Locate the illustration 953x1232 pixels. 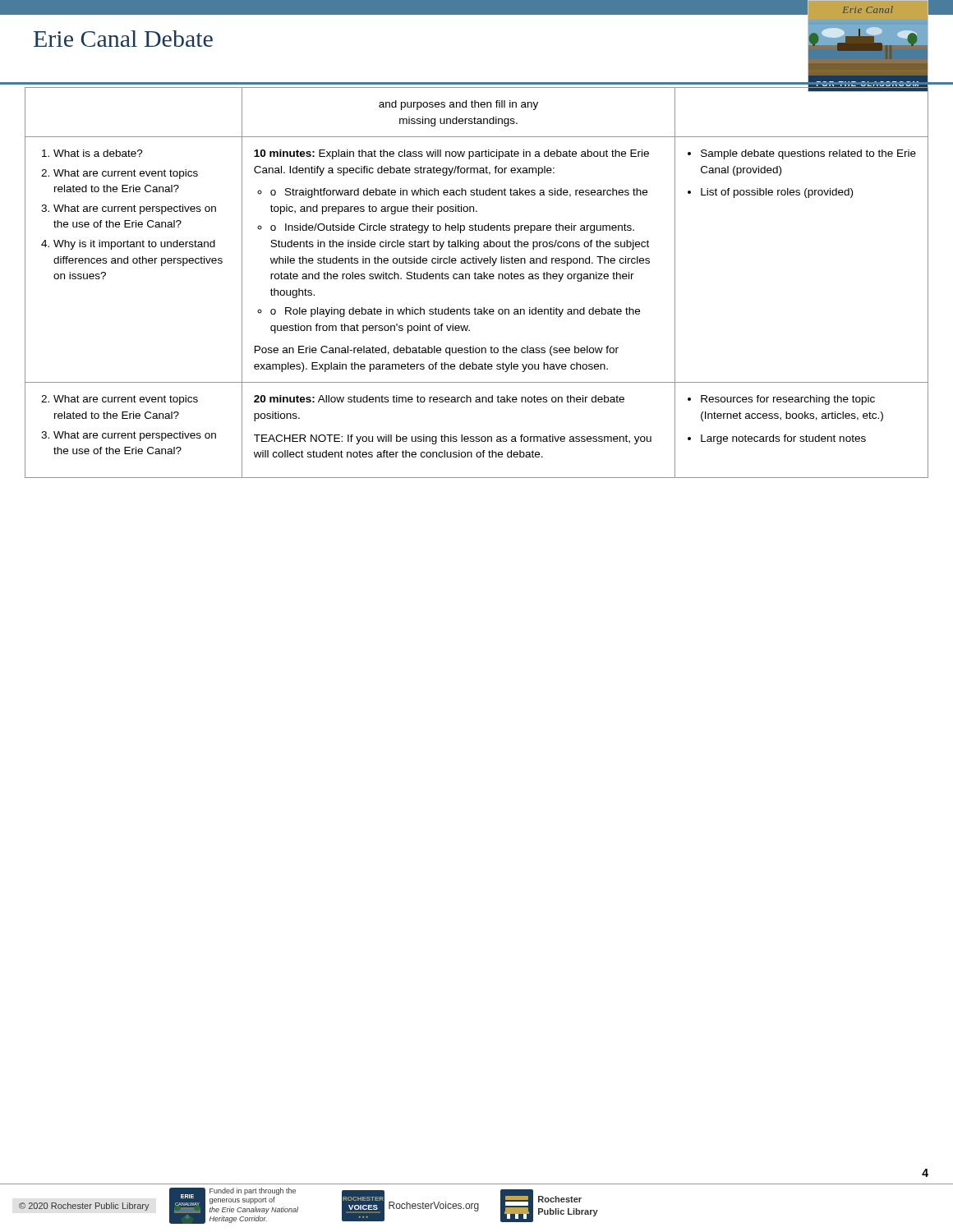[868, 46]
